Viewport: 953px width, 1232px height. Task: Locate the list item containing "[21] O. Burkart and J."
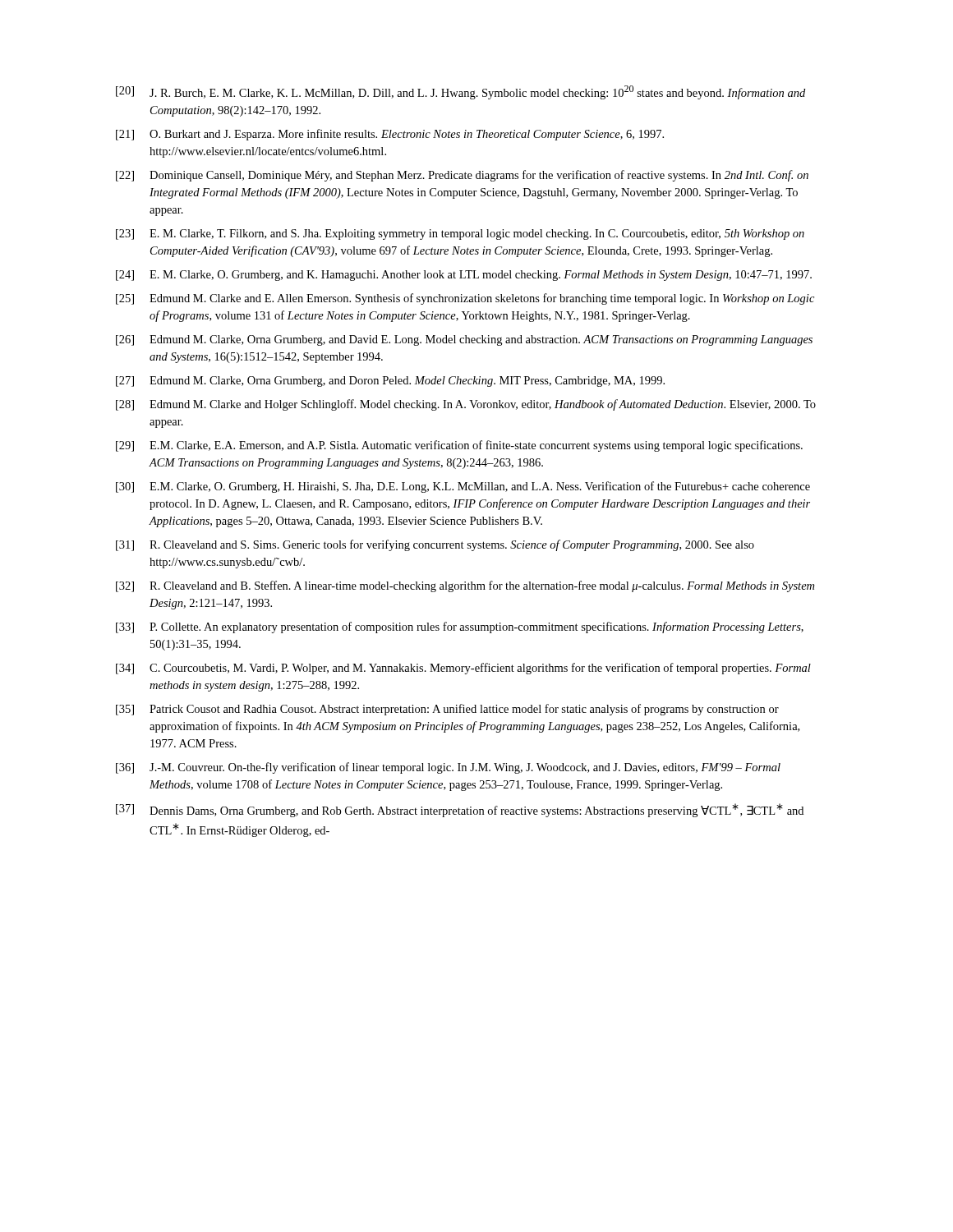tap(468, 143)
